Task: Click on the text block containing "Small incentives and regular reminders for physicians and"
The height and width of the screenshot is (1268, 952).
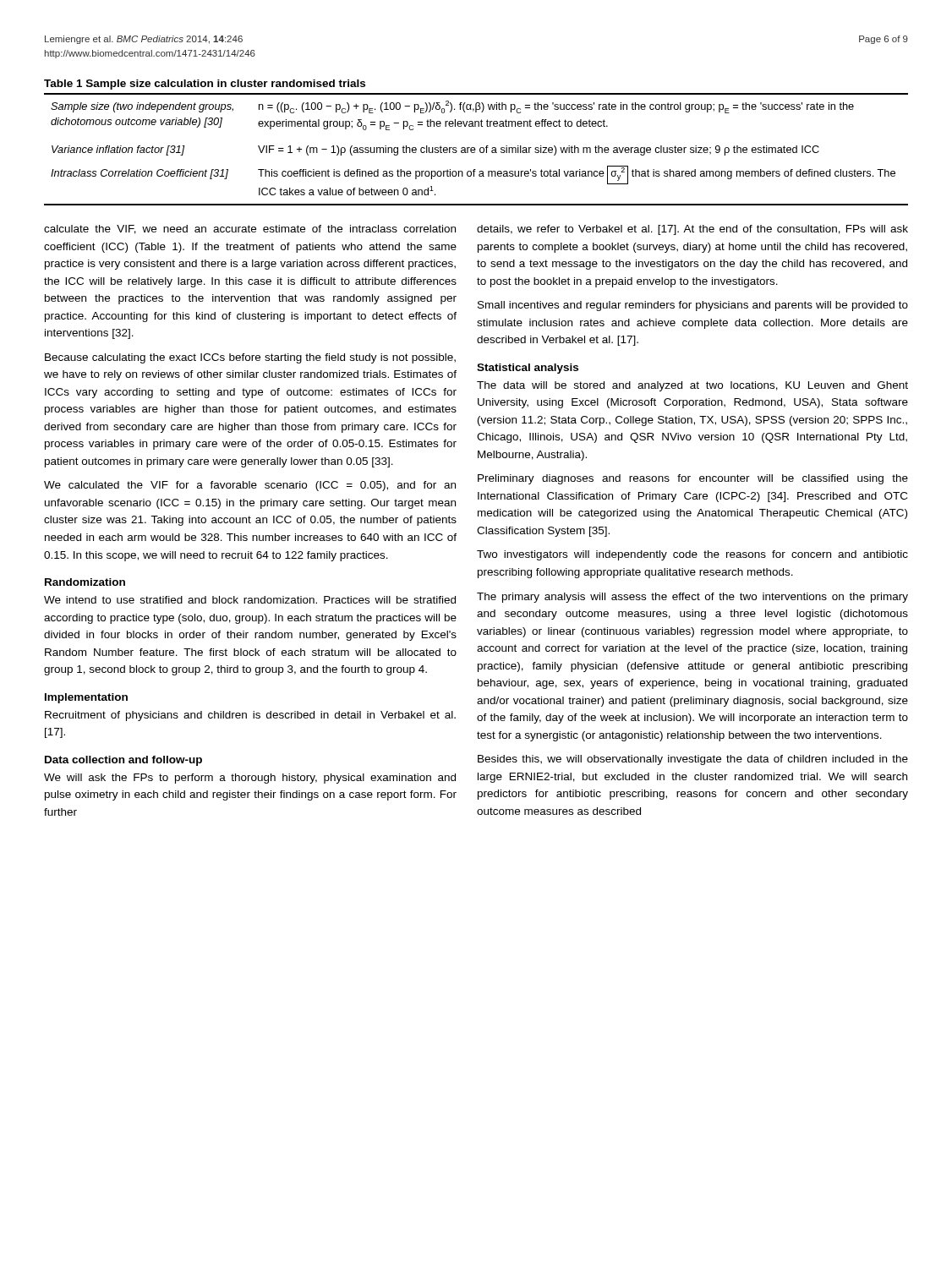Action: pos(692,323)
